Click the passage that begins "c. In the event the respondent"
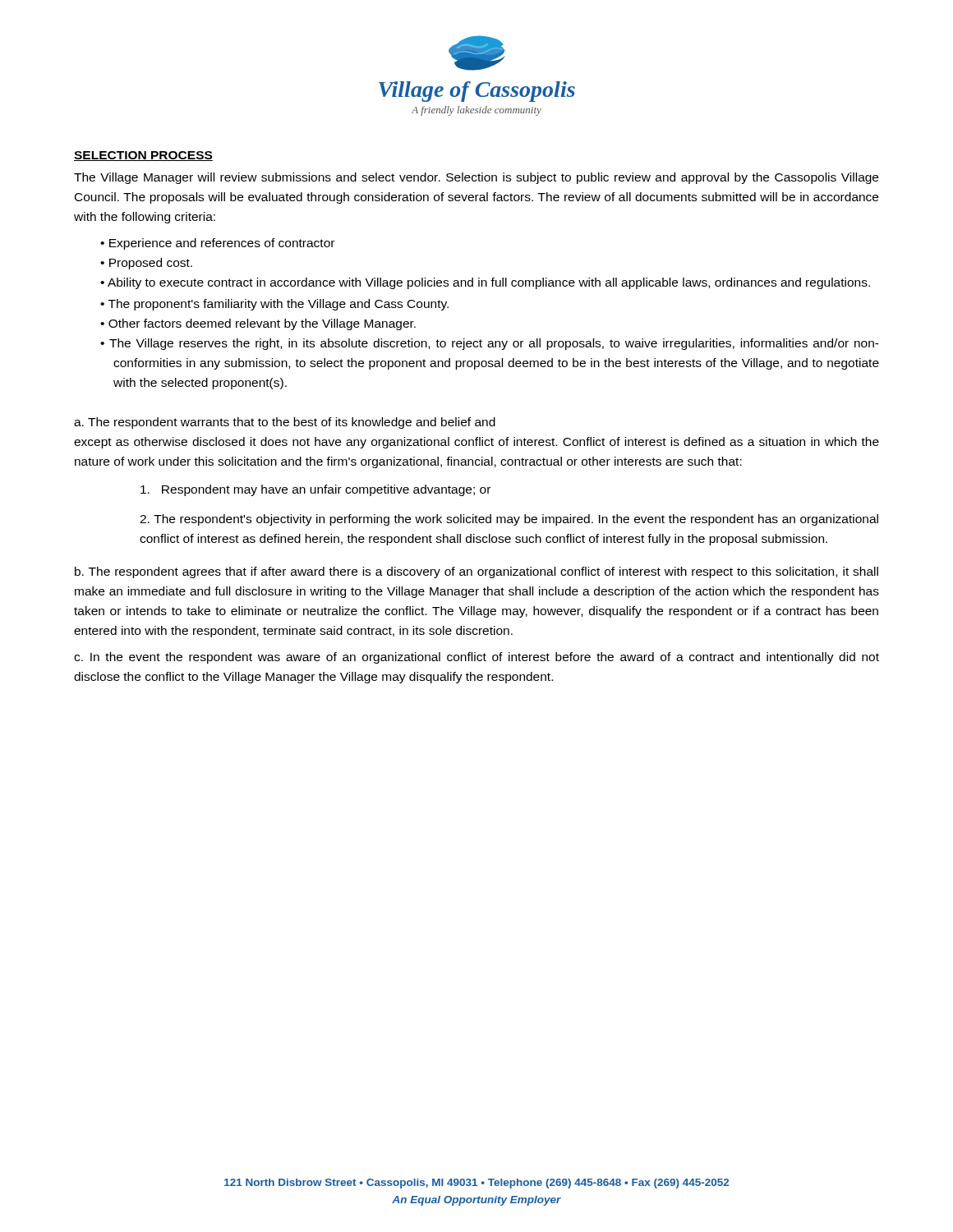Viewport: 953px width, 1232px height. tap(476, 667)
